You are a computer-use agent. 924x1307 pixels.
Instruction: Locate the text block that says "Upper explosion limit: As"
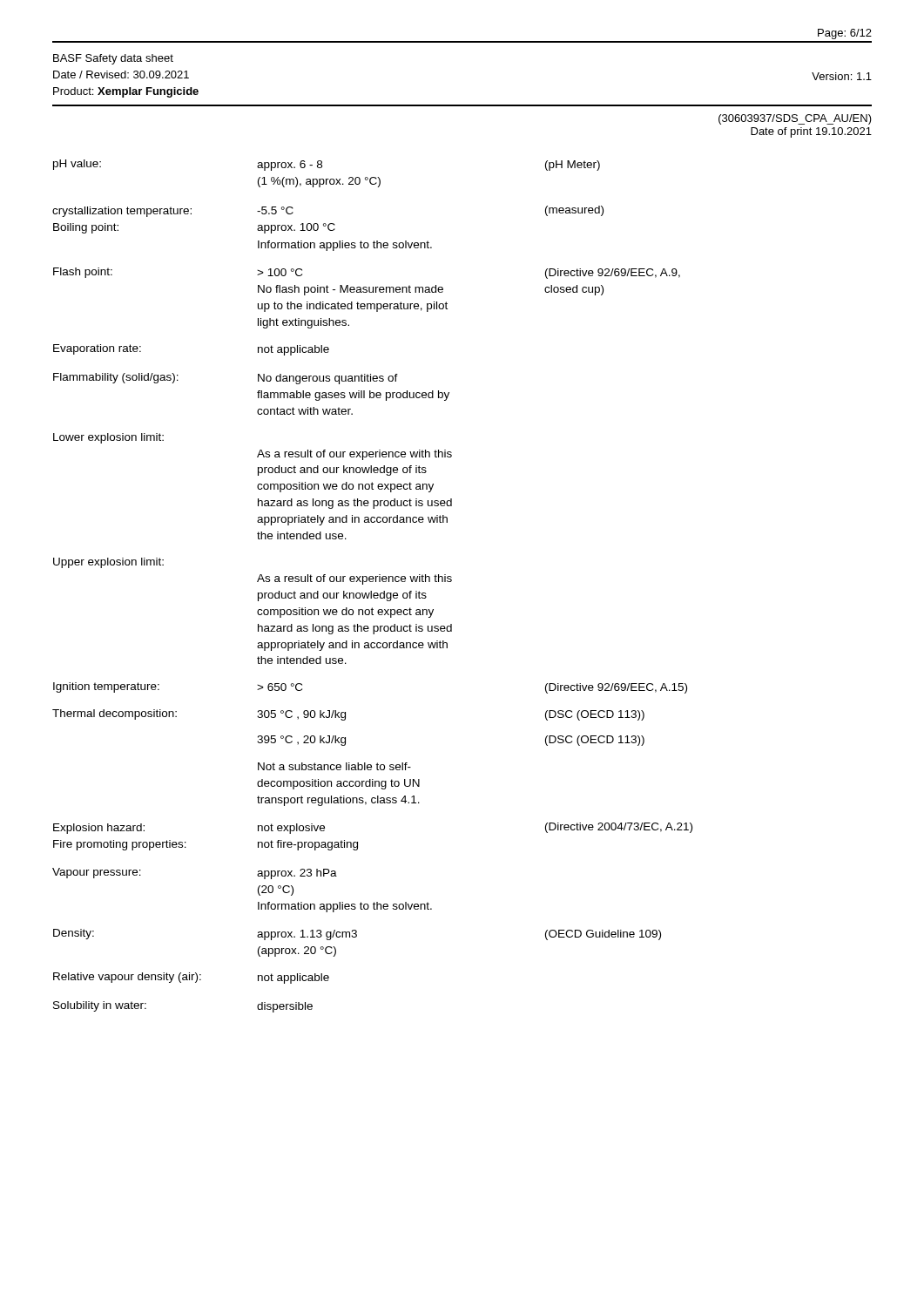pos(298,612)
